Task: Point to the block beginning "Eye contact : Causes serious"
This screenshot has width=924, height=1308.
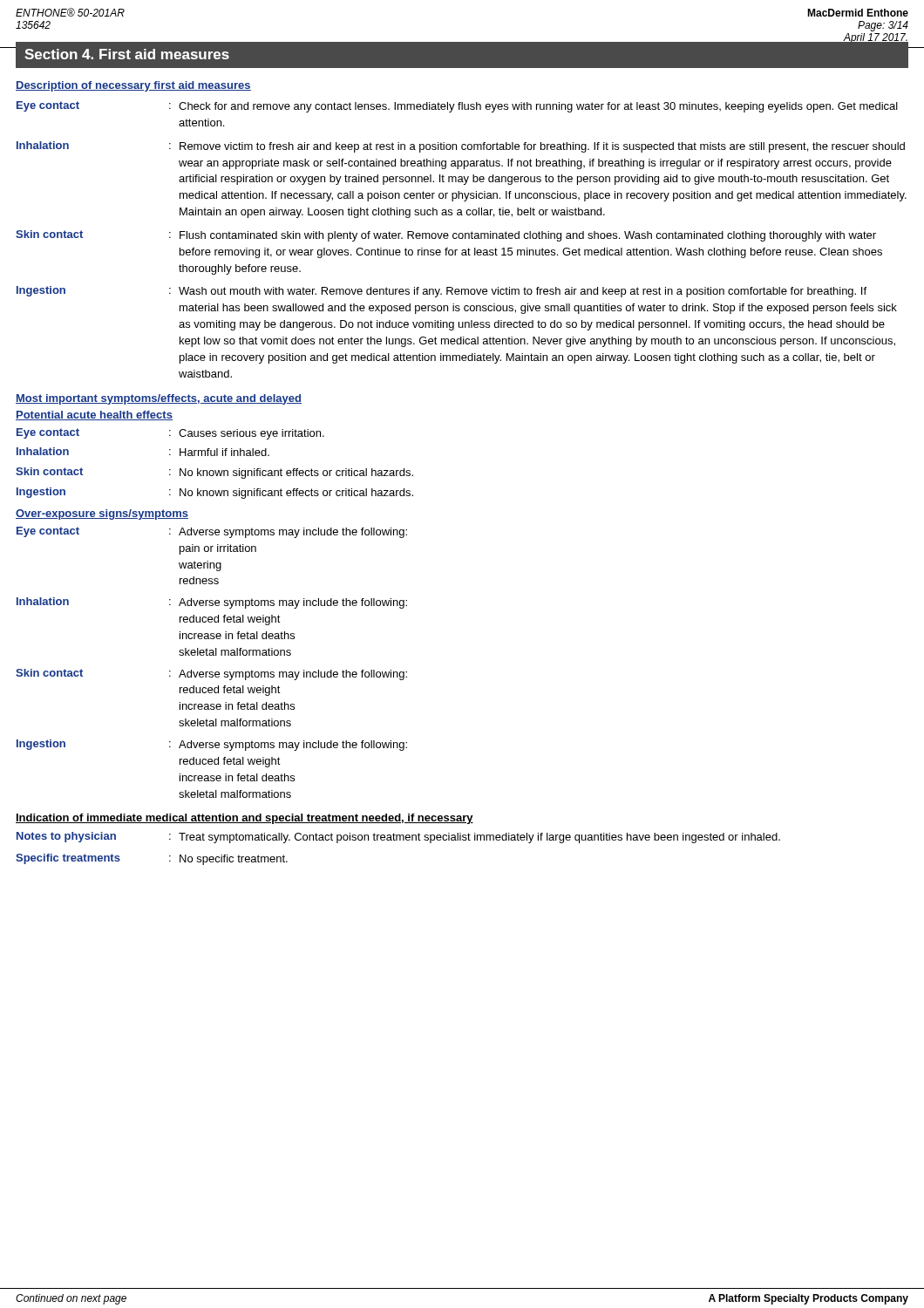Action: coord(170,434)
